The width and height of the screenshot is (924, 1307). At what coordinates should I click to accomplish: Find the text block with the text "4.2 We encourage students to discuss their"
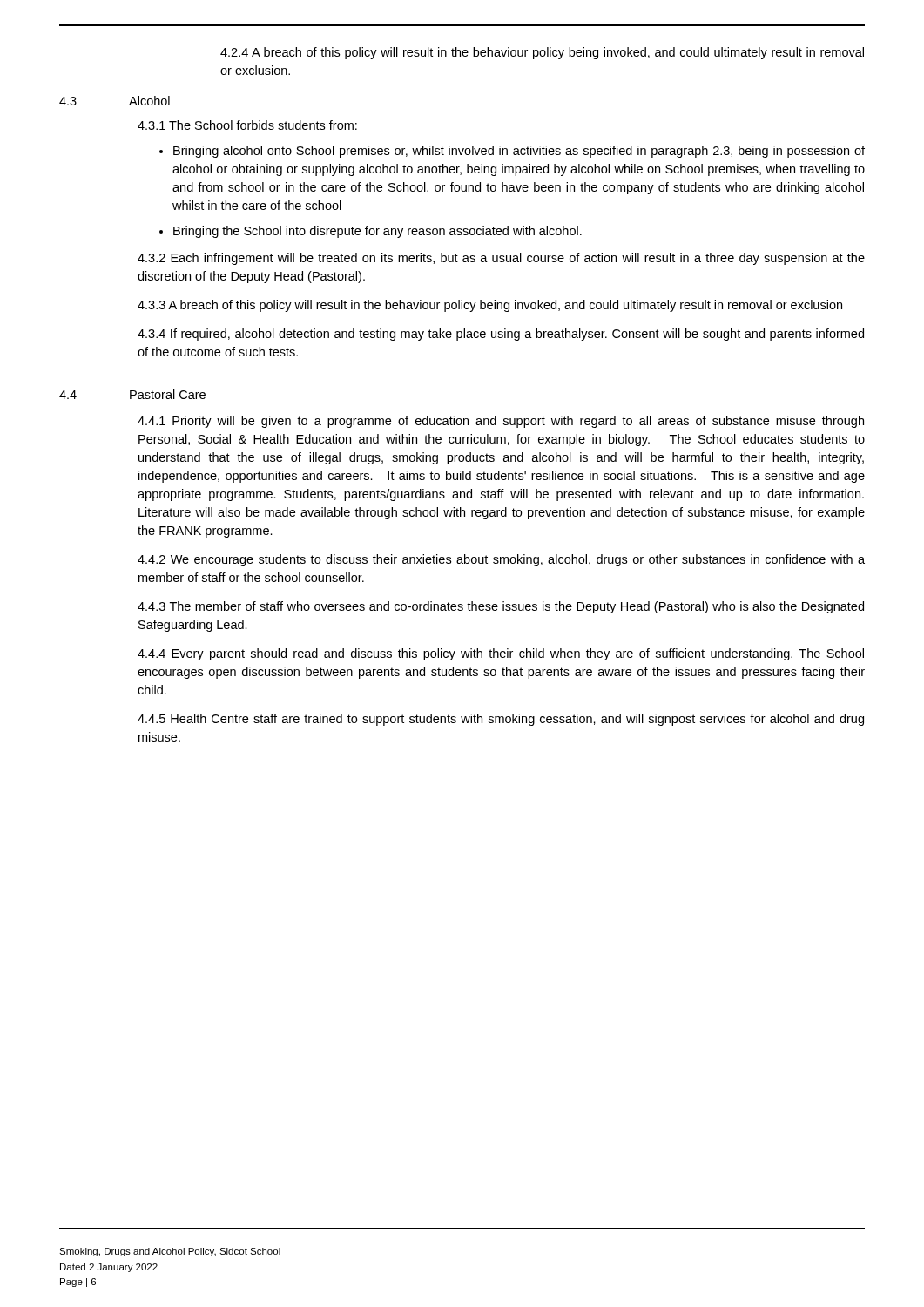click(x=501, y=569)
